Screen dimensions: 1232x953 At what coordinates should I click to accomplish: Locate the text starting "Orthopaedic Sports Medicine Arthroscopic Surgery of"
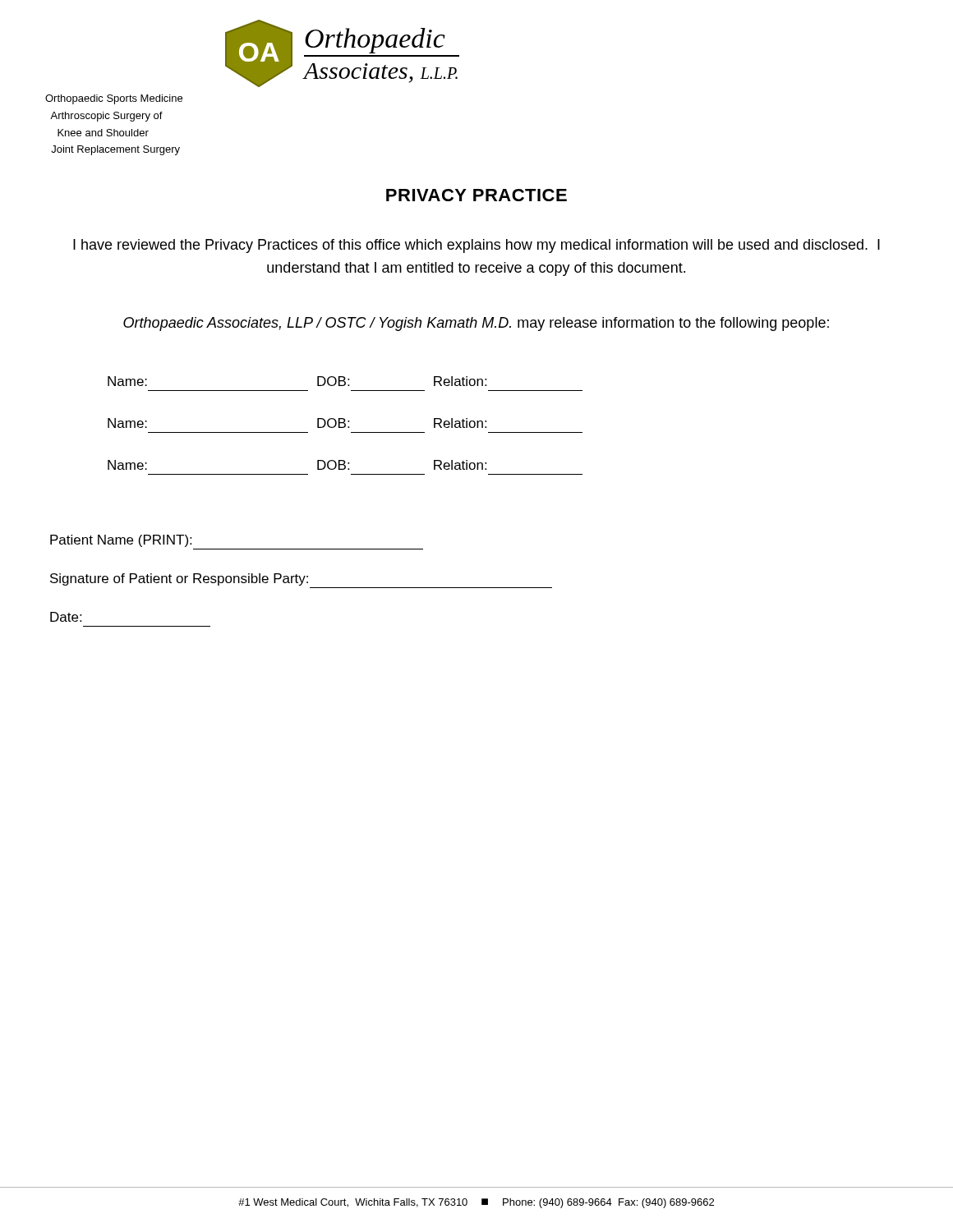click(114, 124)
